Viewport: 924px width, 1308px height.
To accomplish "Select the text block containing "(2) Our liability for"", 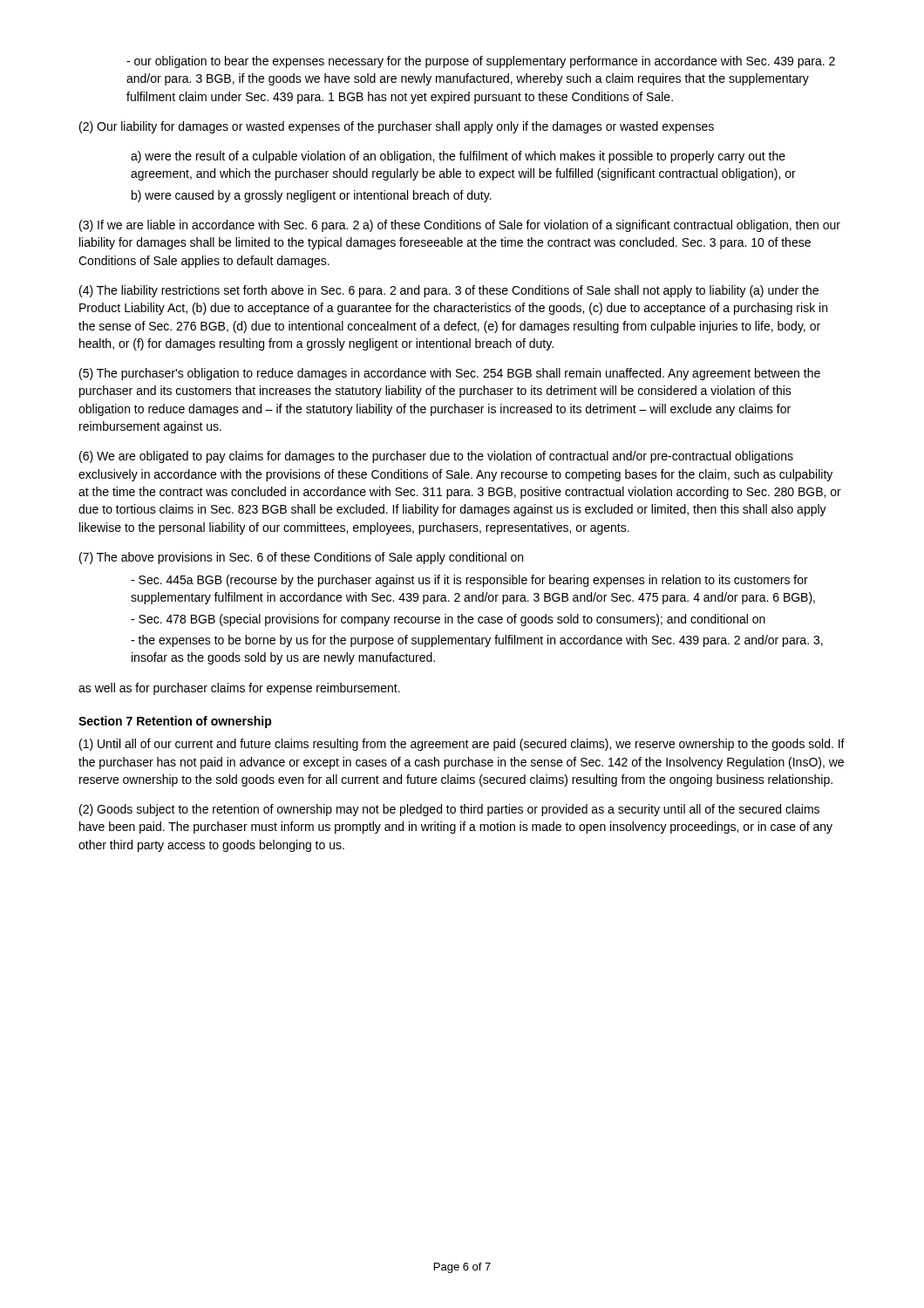I will (396, 126).
